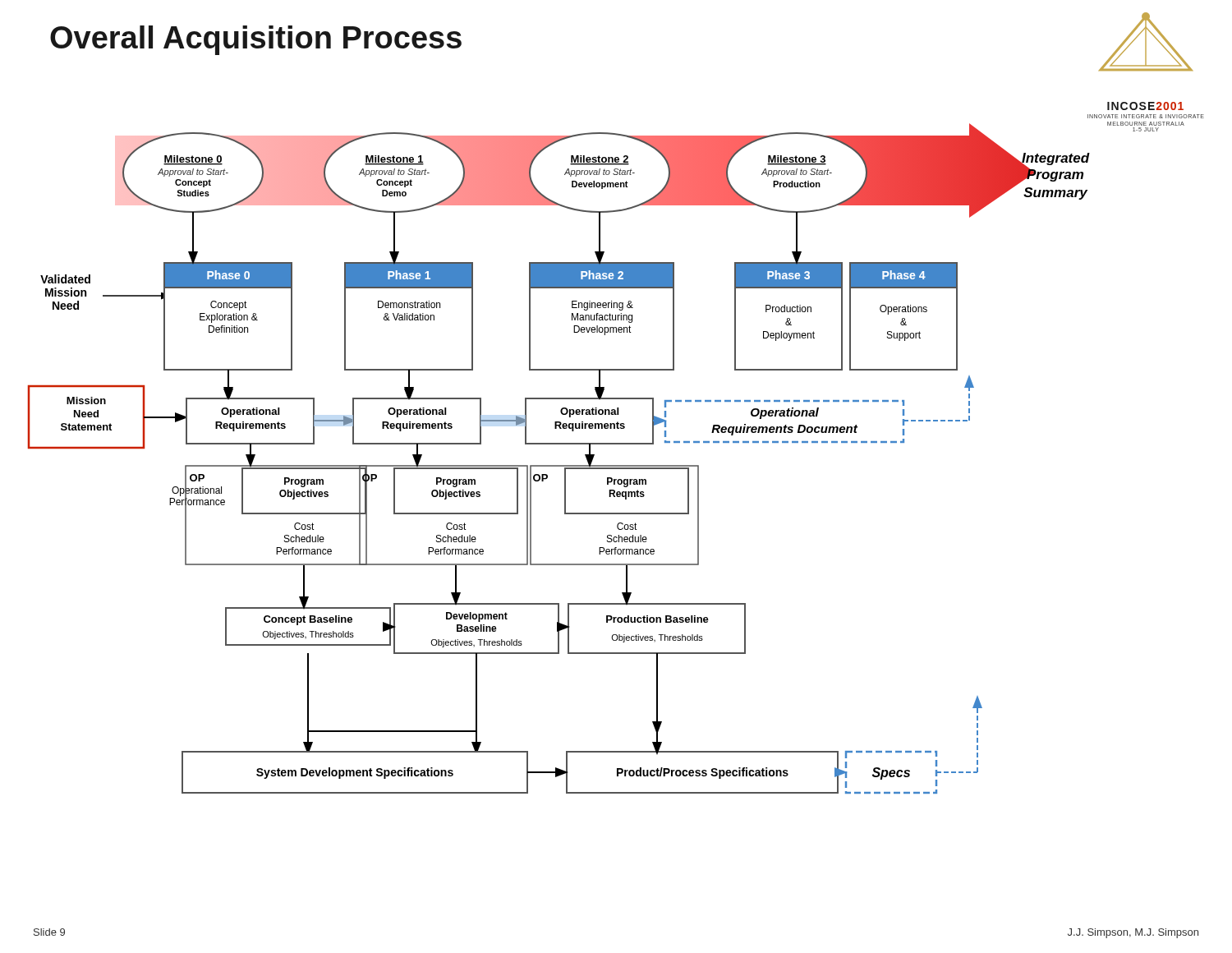This screenshot has width=1232, height=953.
Task: Select the flowchart
Action: (600, 493)
